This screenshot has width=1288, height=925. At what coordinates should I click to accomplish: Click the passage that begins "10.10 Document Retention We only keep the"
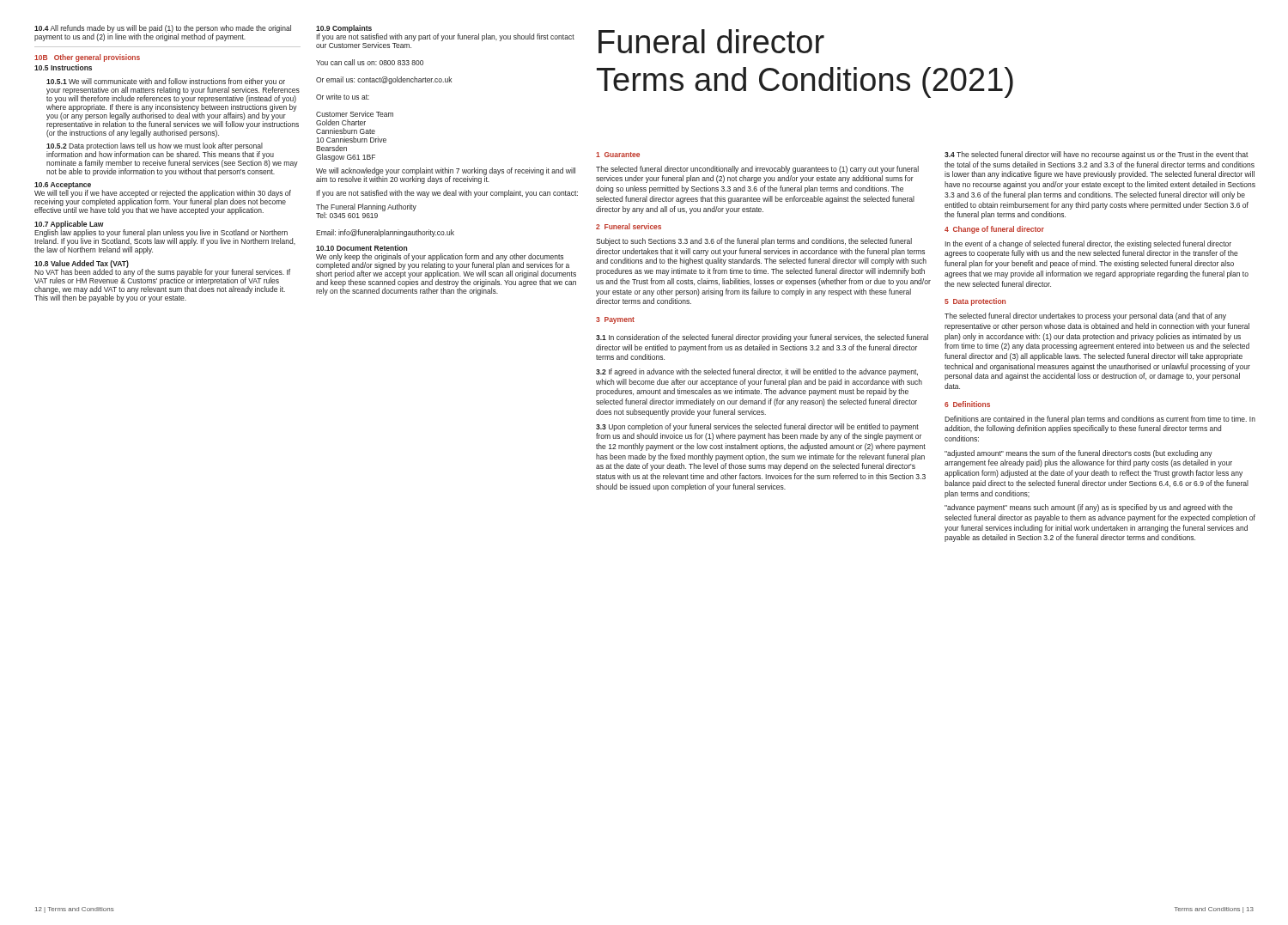[446, 270]
